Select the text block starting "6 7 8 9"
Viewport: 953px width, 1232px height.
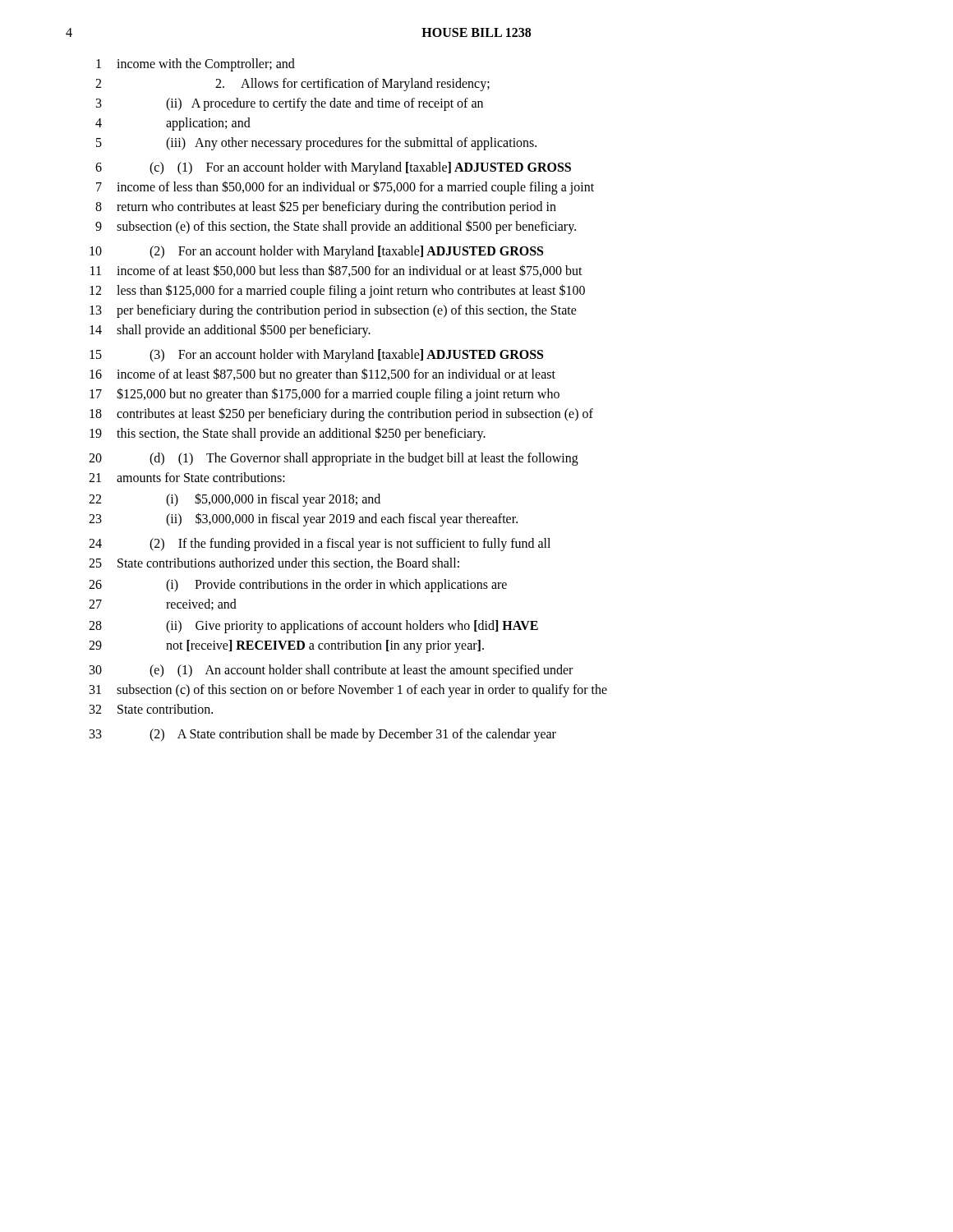tap(476, 197)
